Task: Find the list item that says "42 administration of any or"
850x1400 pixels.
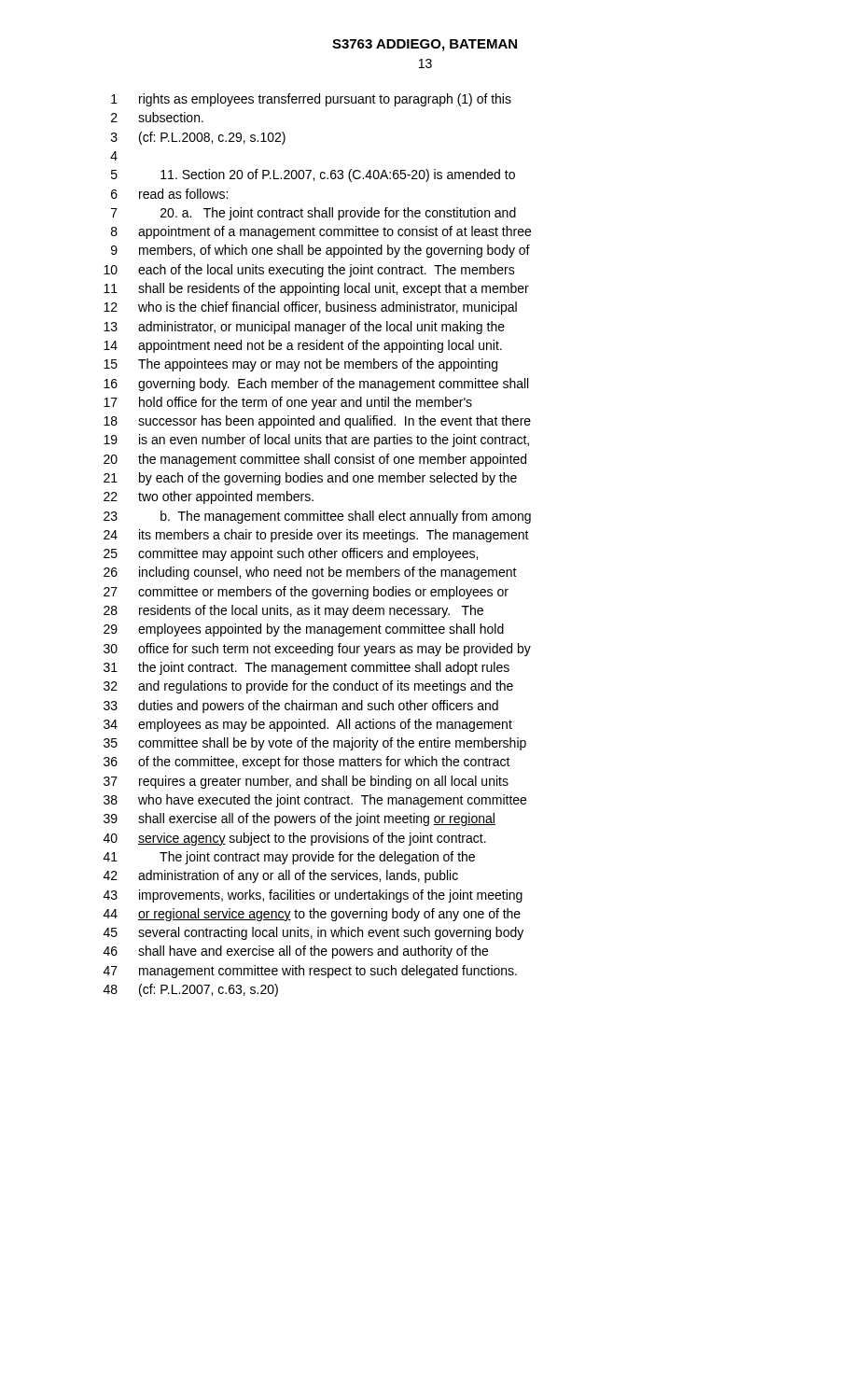Action: click(433, 876)
